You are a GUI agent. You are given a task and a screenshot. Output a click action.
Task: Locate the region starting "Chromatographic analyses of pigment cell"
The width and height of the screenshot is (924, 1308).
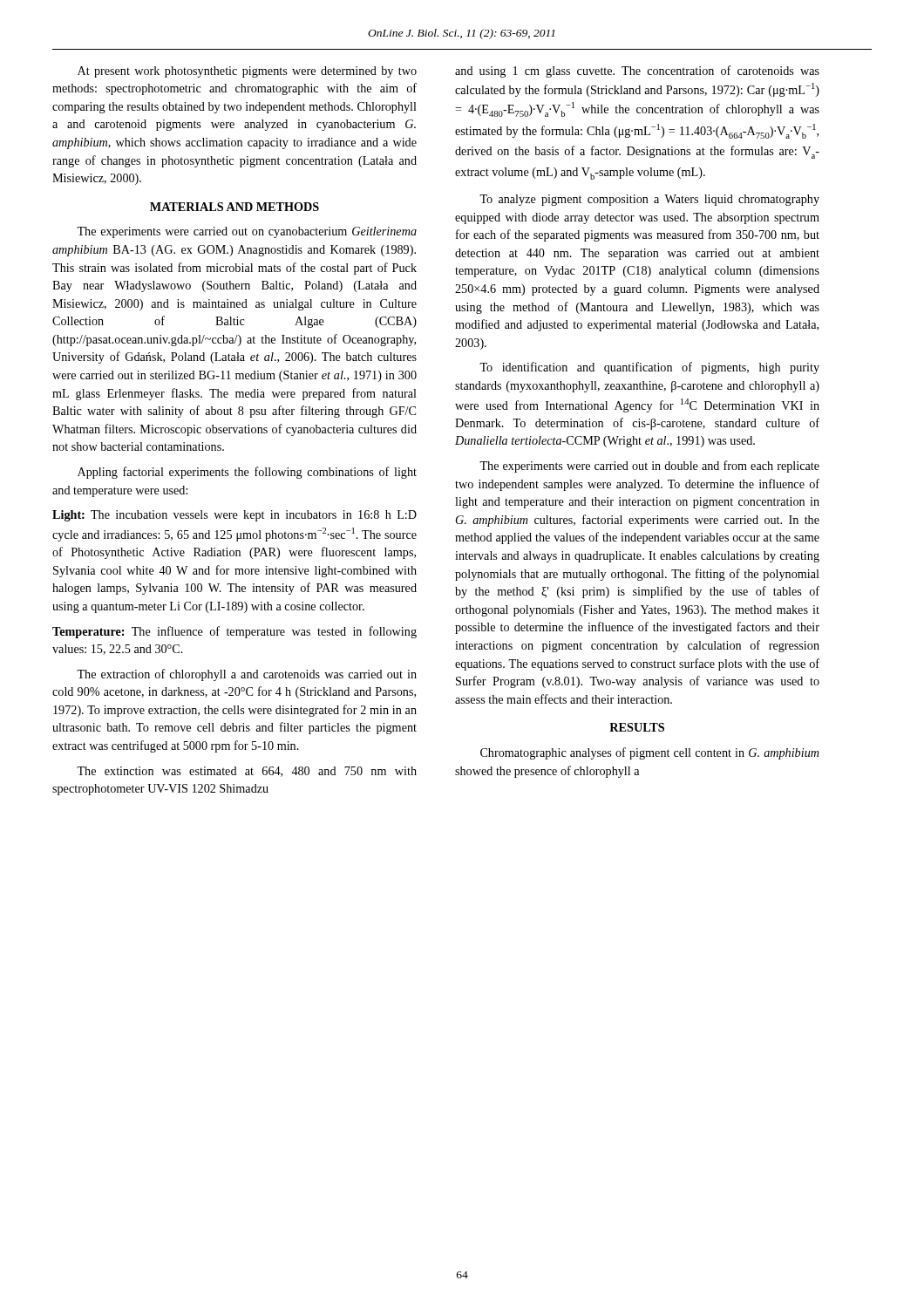637,762
